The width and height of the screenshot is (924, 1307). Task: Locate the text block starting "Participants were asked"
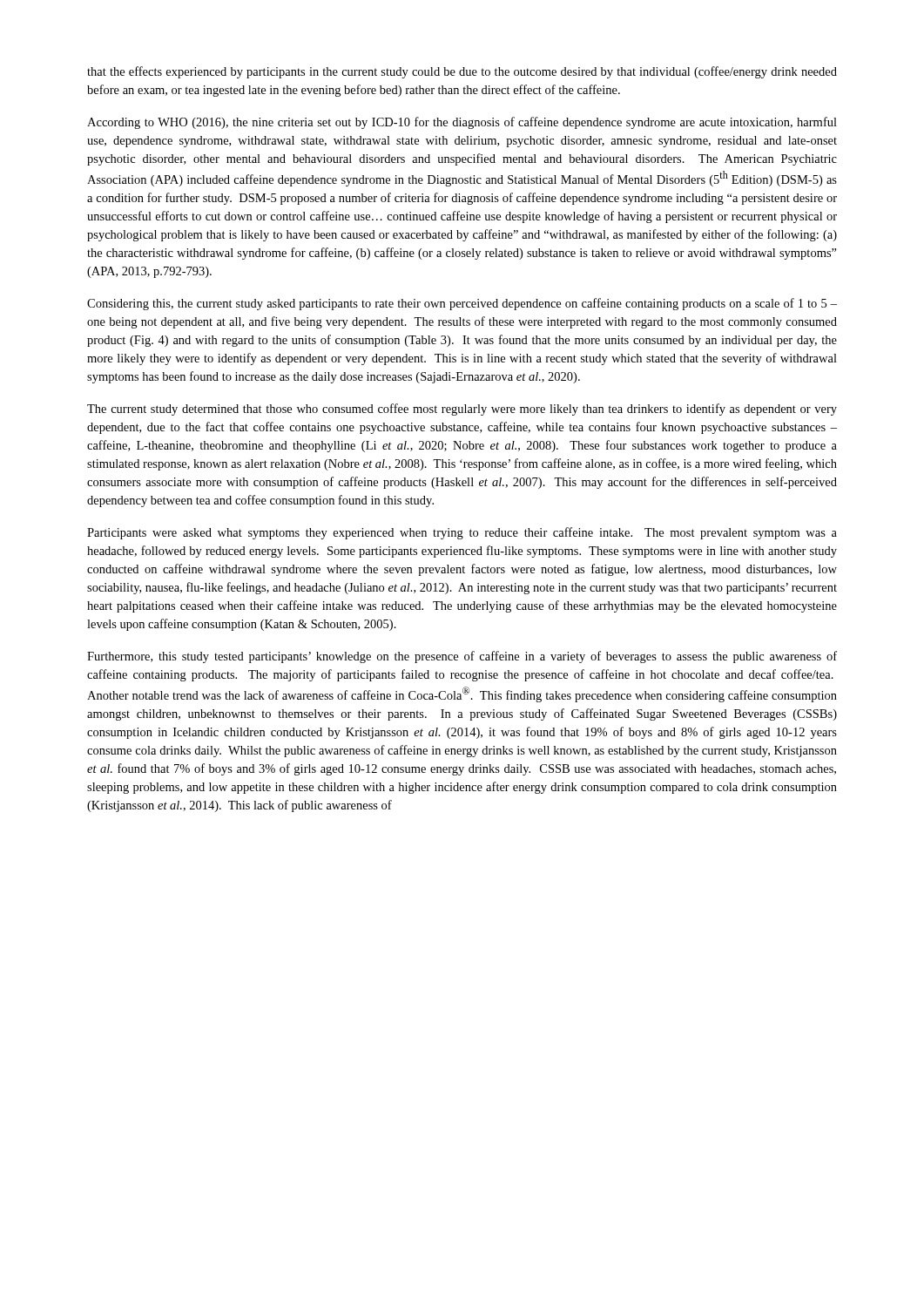462,578
